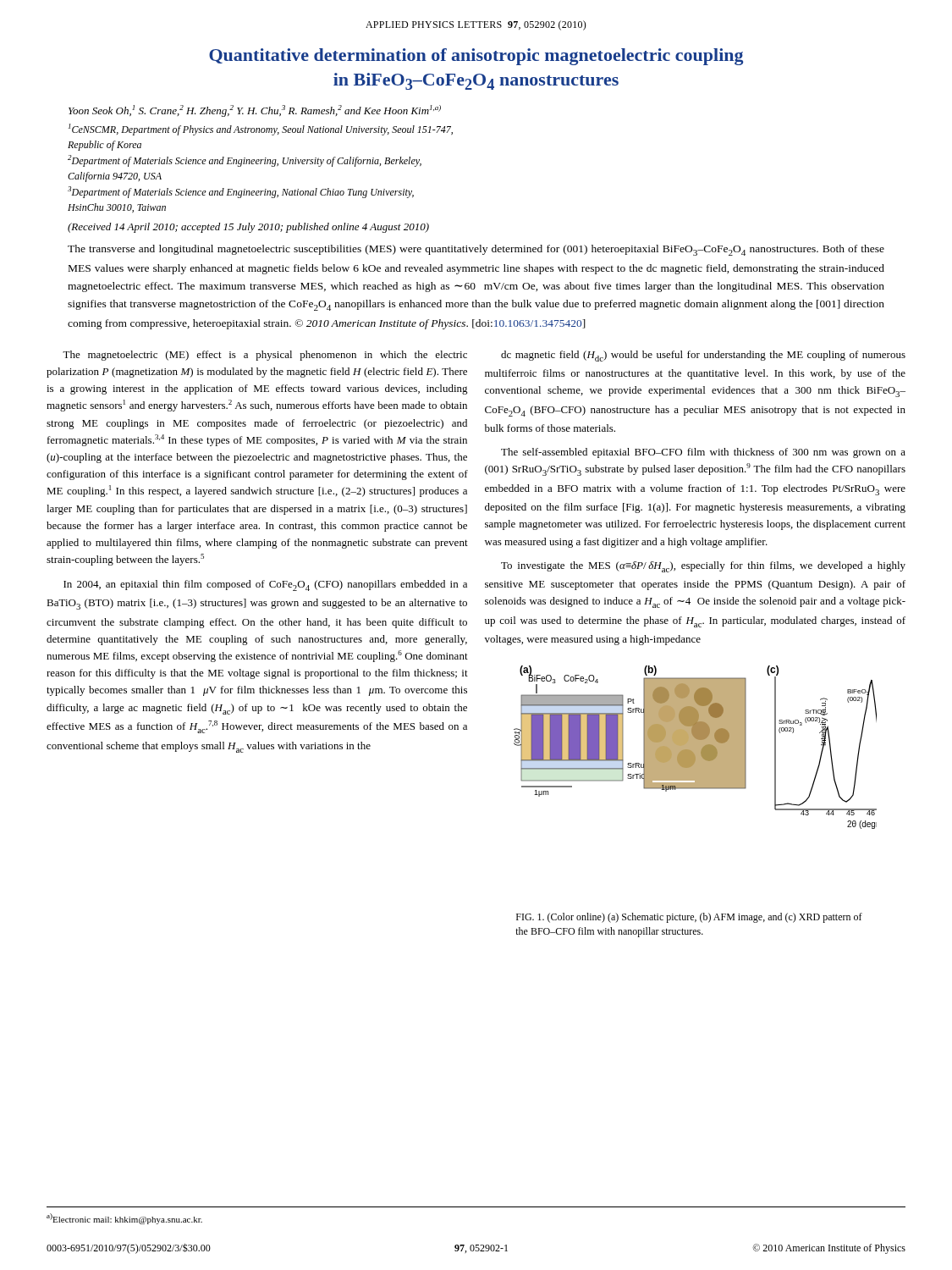
Task: Point to the caption beginning "FIG. 1. (Color online) (a) Schematic picture, (b)"
Action: coord(689,924)
